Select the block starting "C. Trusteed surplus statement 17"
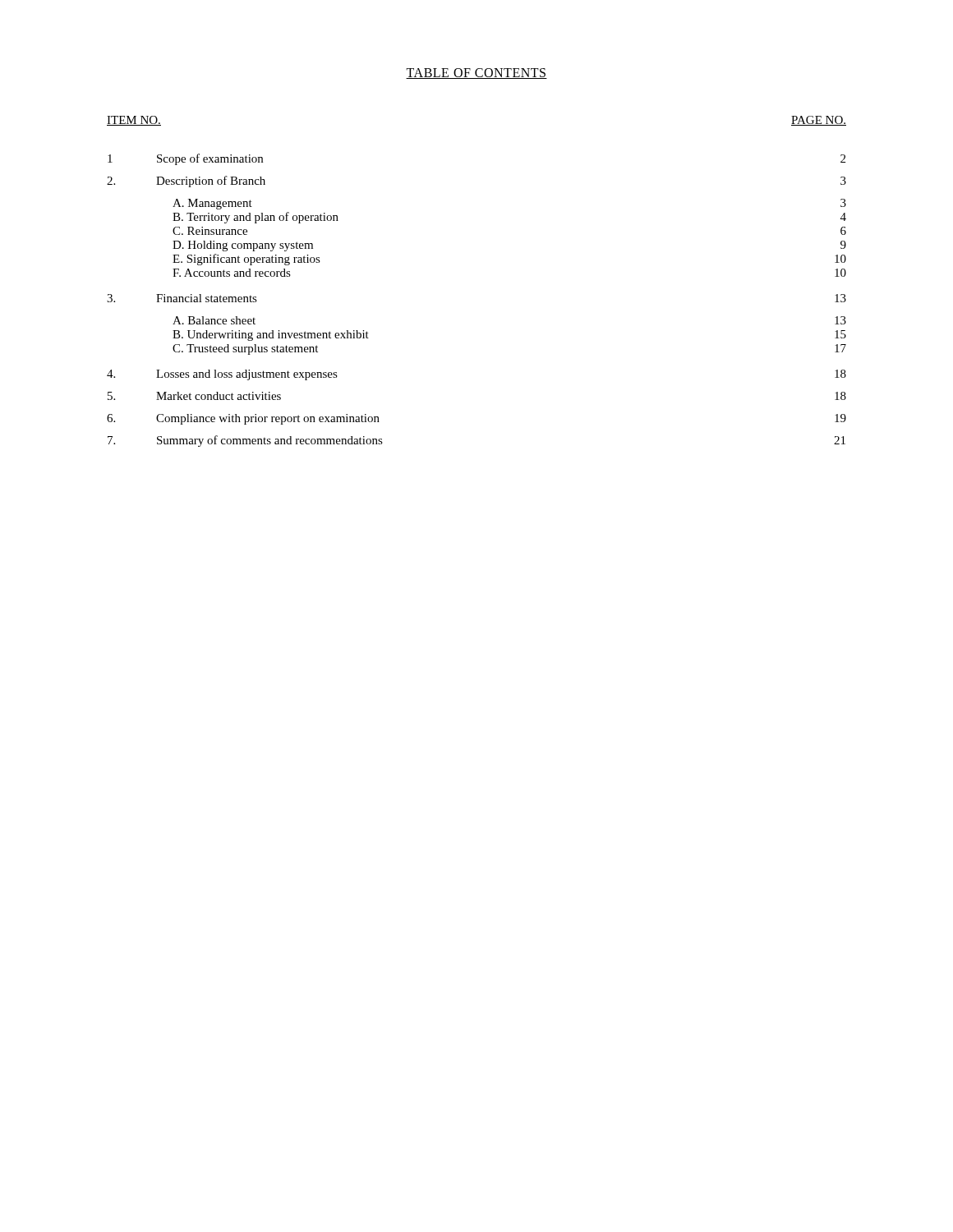Screen dimensions: 1232x953 click(249, 349)
